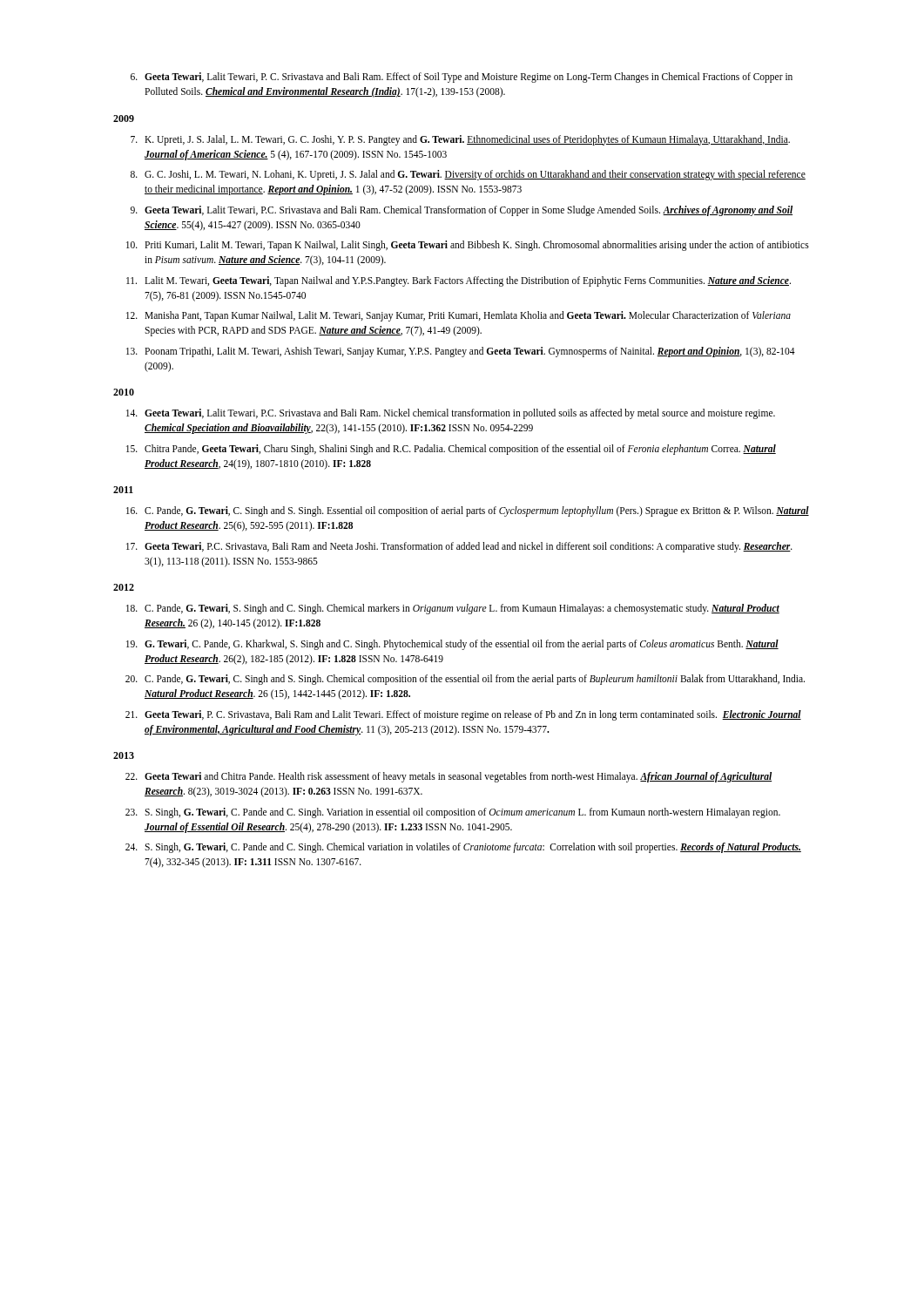Locate the text block starting "21. Geeta Tewari, P. C. Srivastava,"

462,722
